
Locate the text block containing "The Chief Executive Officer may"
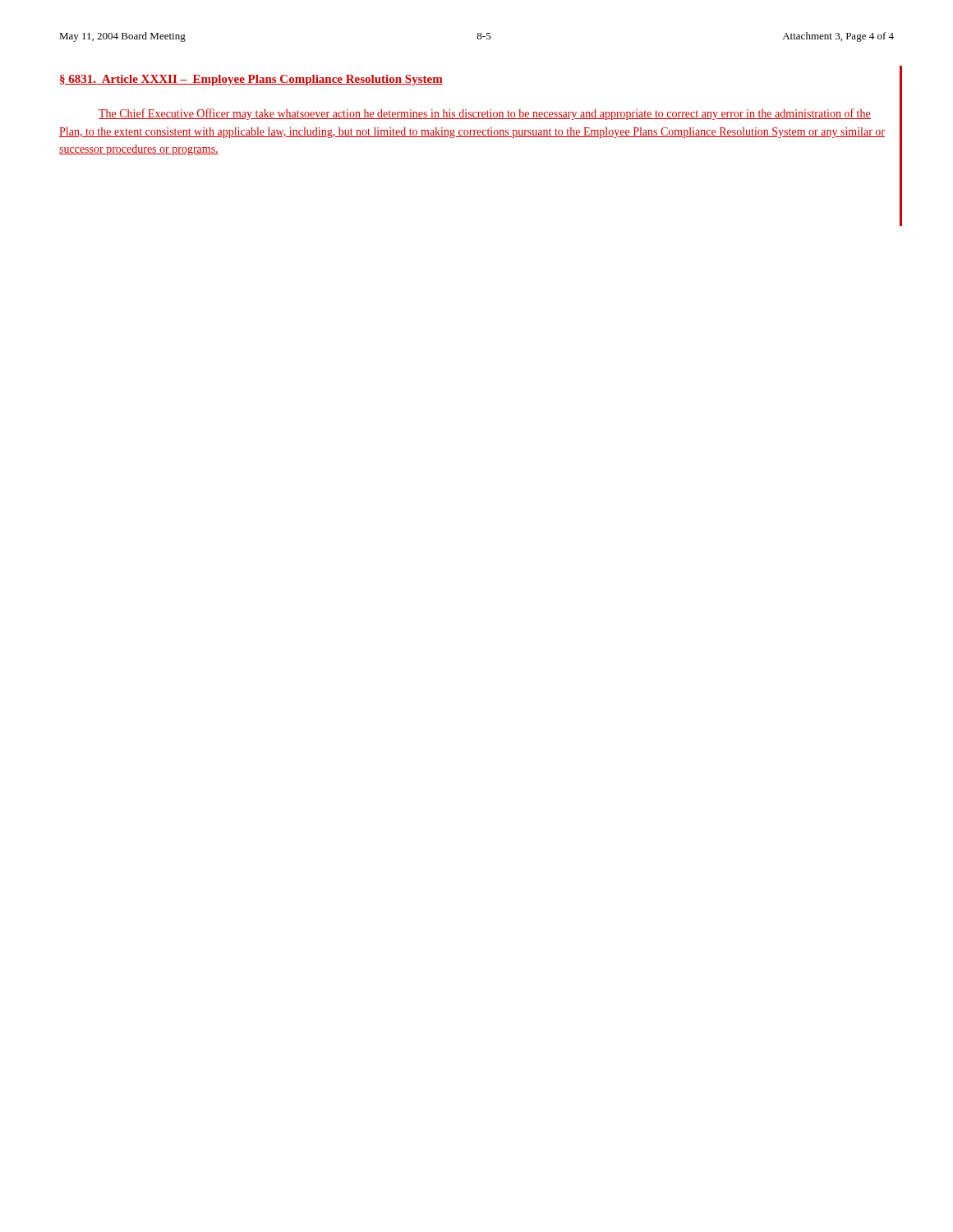472,132
